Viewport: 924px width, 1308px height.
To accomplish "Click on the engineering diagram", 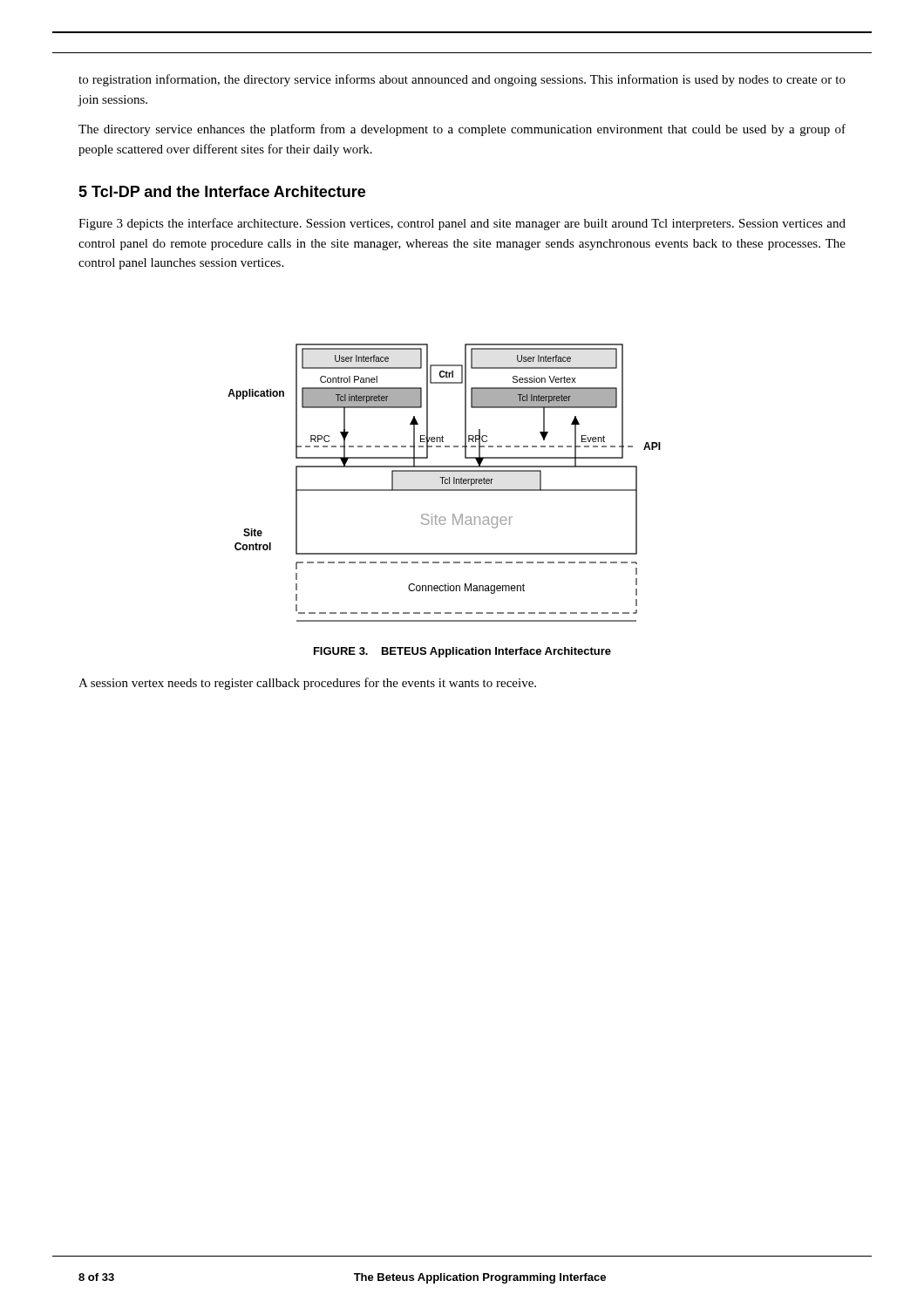I will (x=462, y=465).
